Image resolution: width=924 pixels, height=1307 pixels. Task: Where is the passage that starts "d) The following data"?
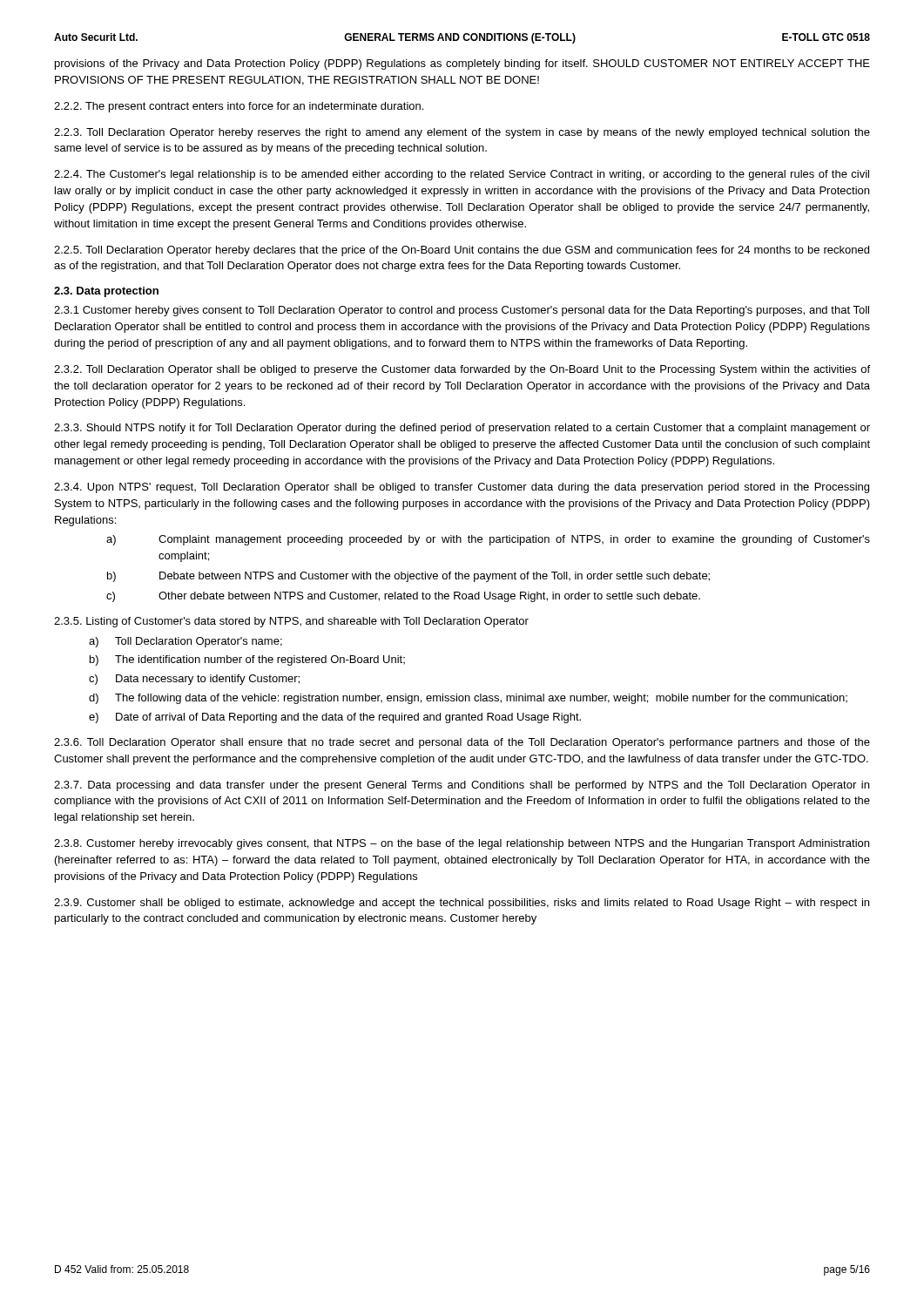coord(462,698)
